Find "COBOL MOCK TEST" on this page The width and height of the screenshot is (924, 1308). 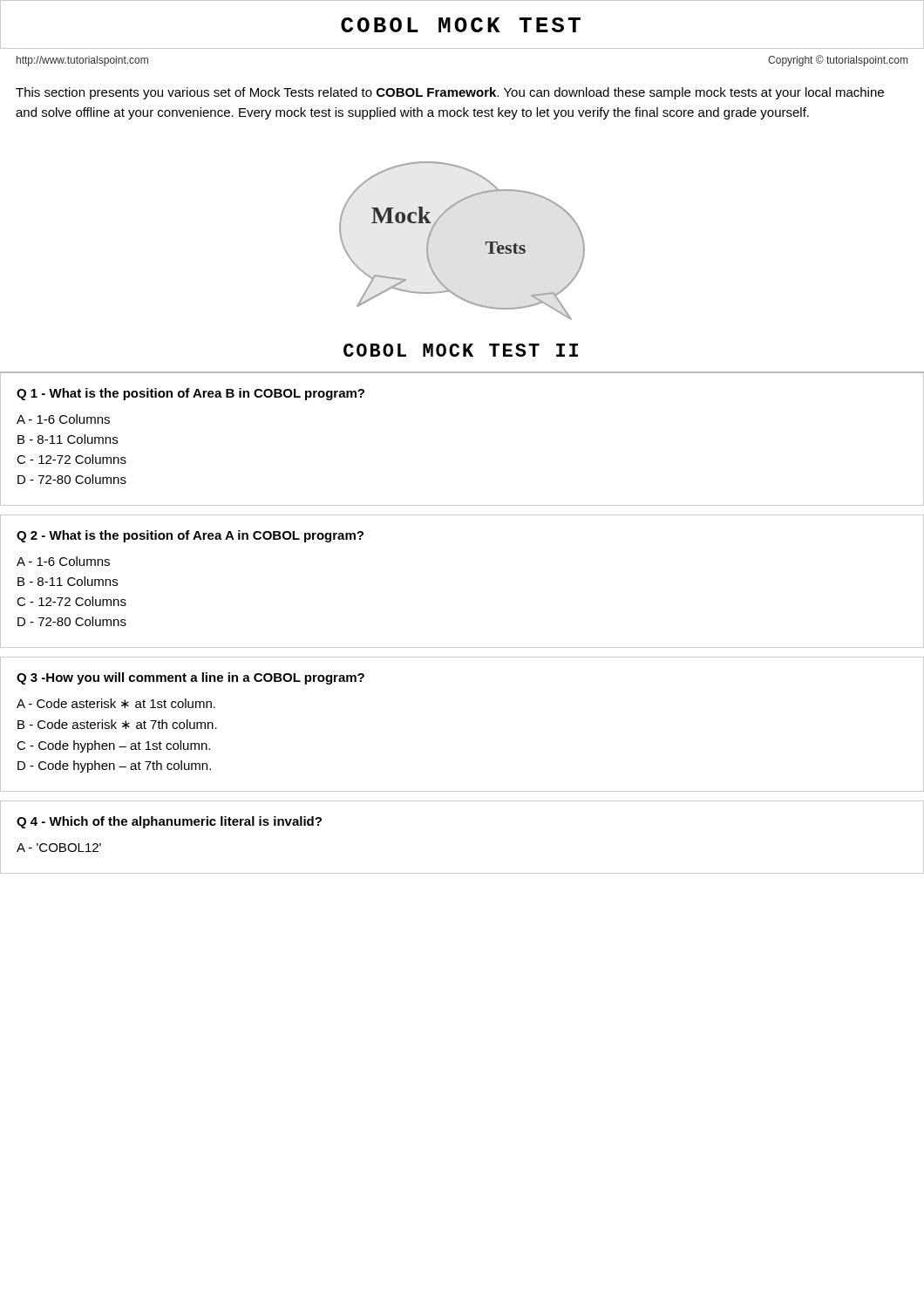462,26
